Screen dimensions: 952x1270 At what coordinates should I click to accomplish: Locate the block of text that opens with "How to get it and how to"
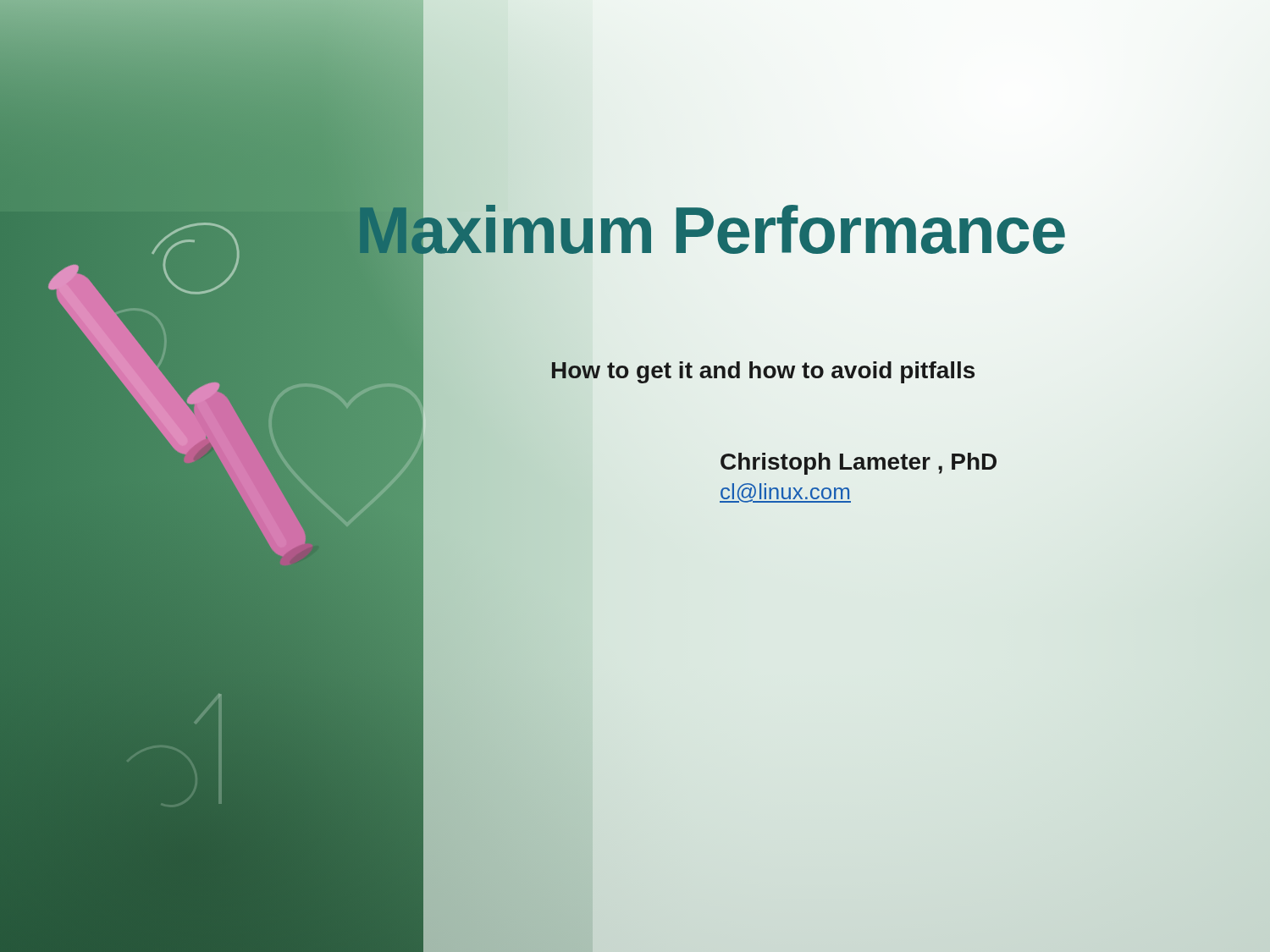pos(885,371)
